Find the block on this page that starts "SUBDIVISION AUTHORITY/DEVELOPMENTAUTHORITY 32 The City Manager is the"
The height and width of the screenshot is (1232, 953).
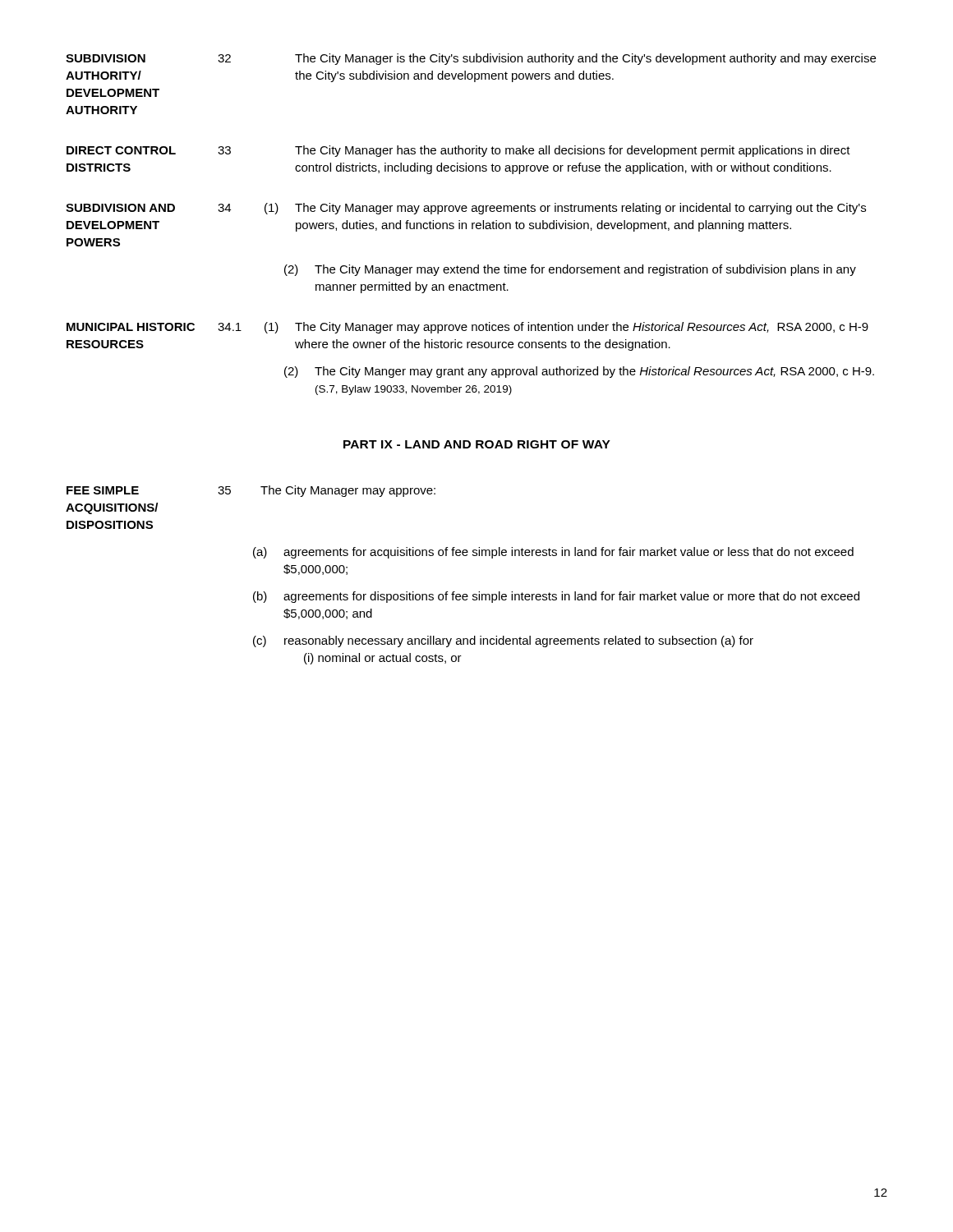point(476,84)
